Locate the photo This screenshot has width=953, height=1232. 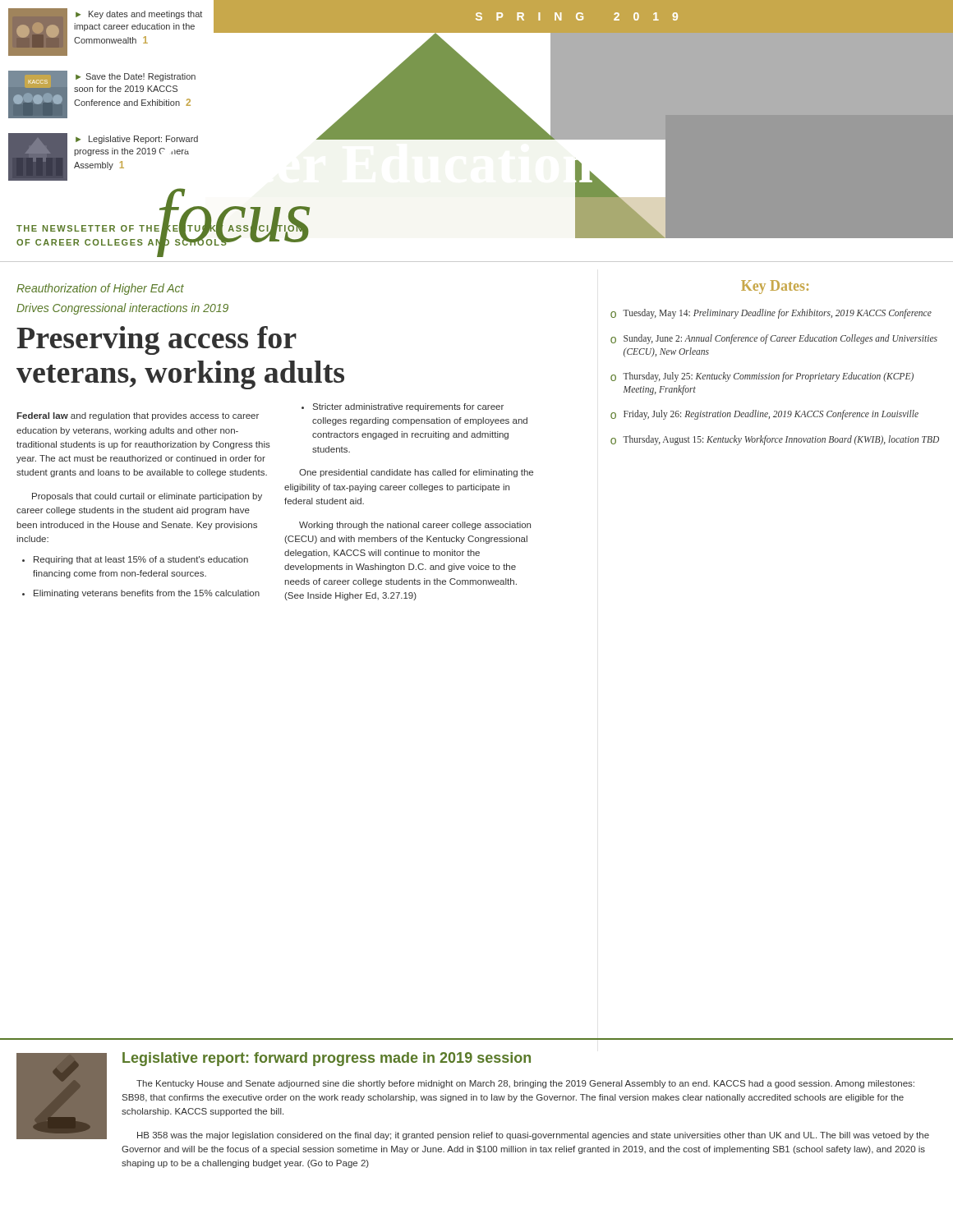coord(62,1098)
